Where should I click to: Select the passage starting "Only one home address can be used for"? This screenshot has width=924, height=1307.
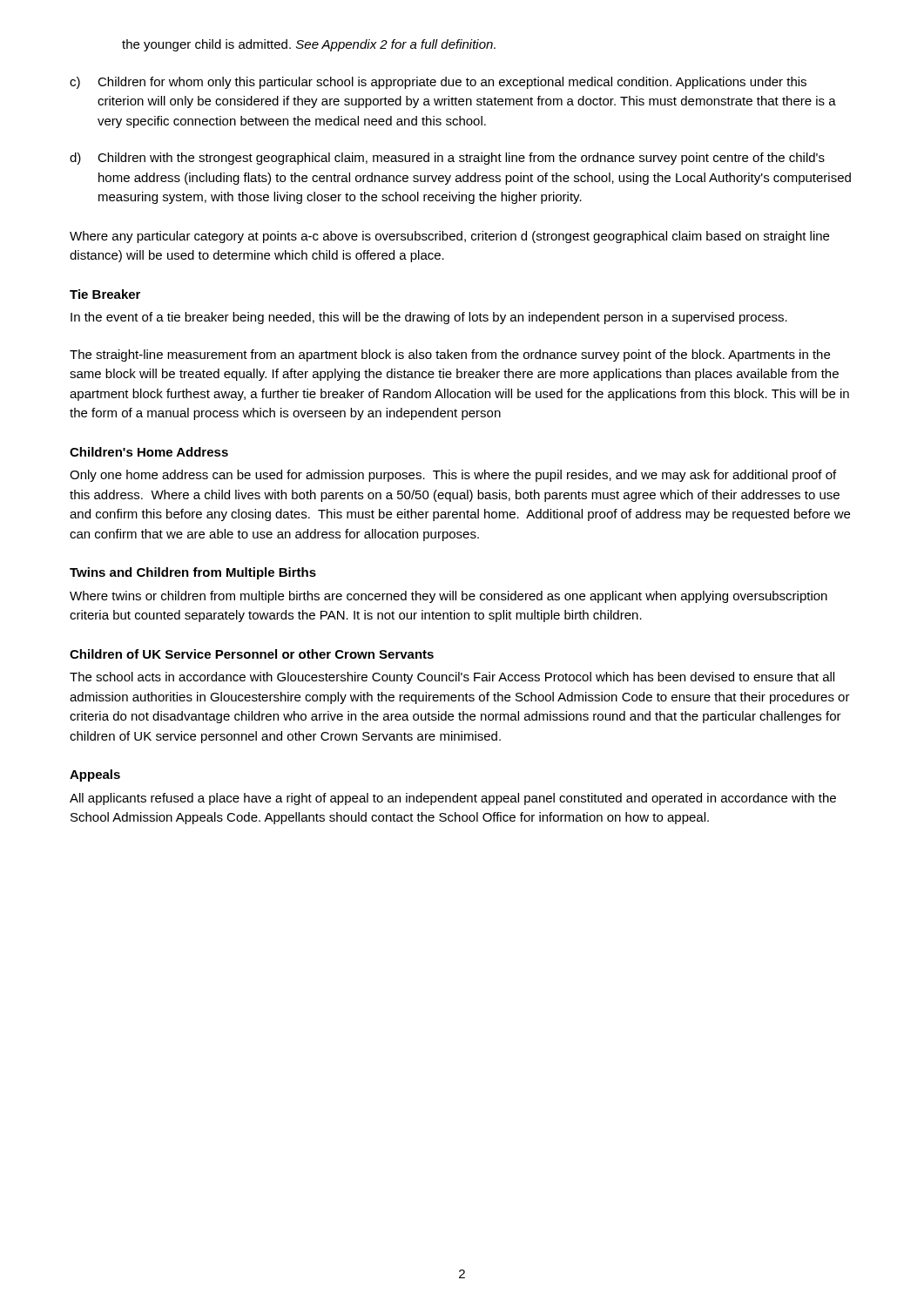tap(460, 504)
